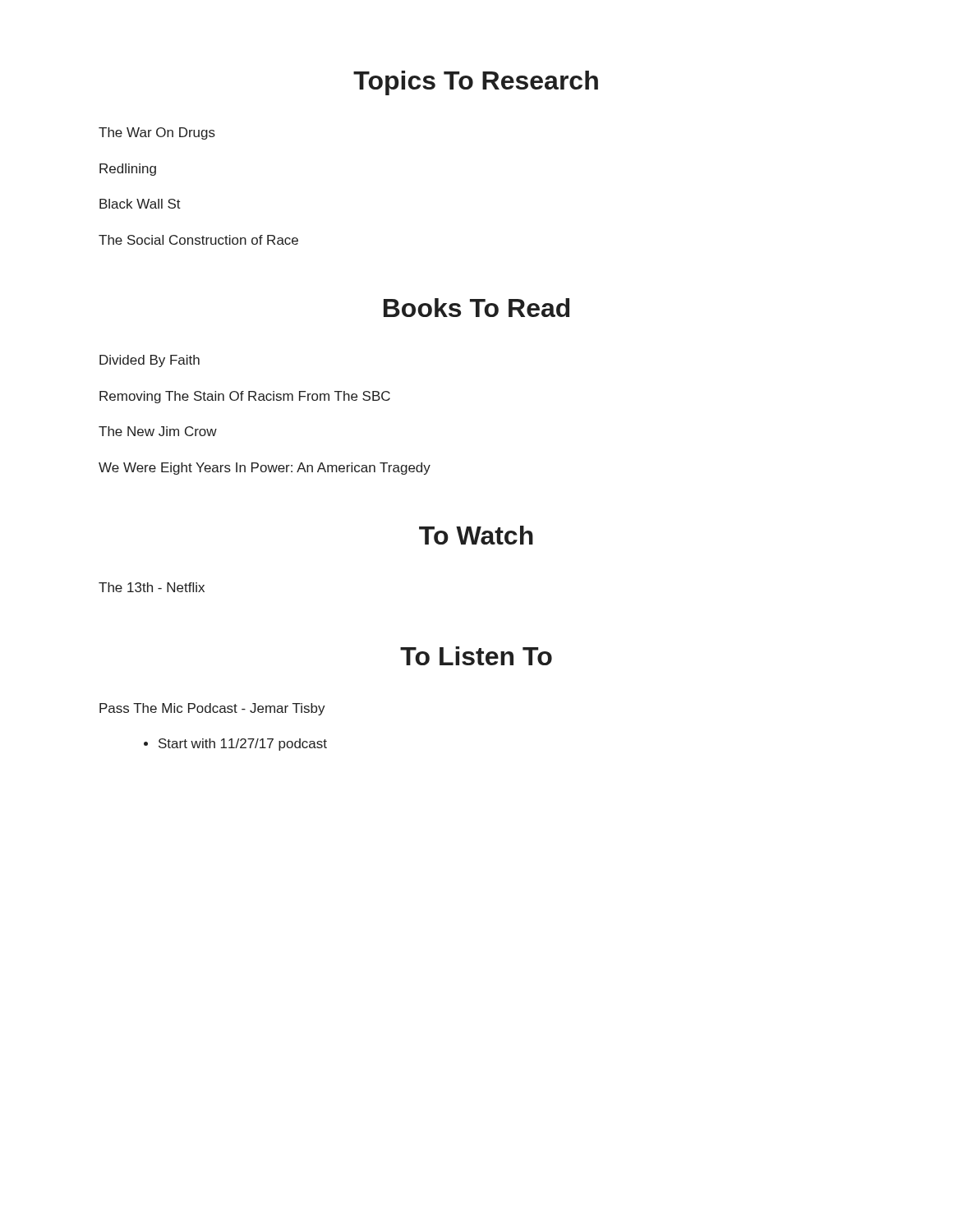Click on the text block starting "Books To Read"

476,308
